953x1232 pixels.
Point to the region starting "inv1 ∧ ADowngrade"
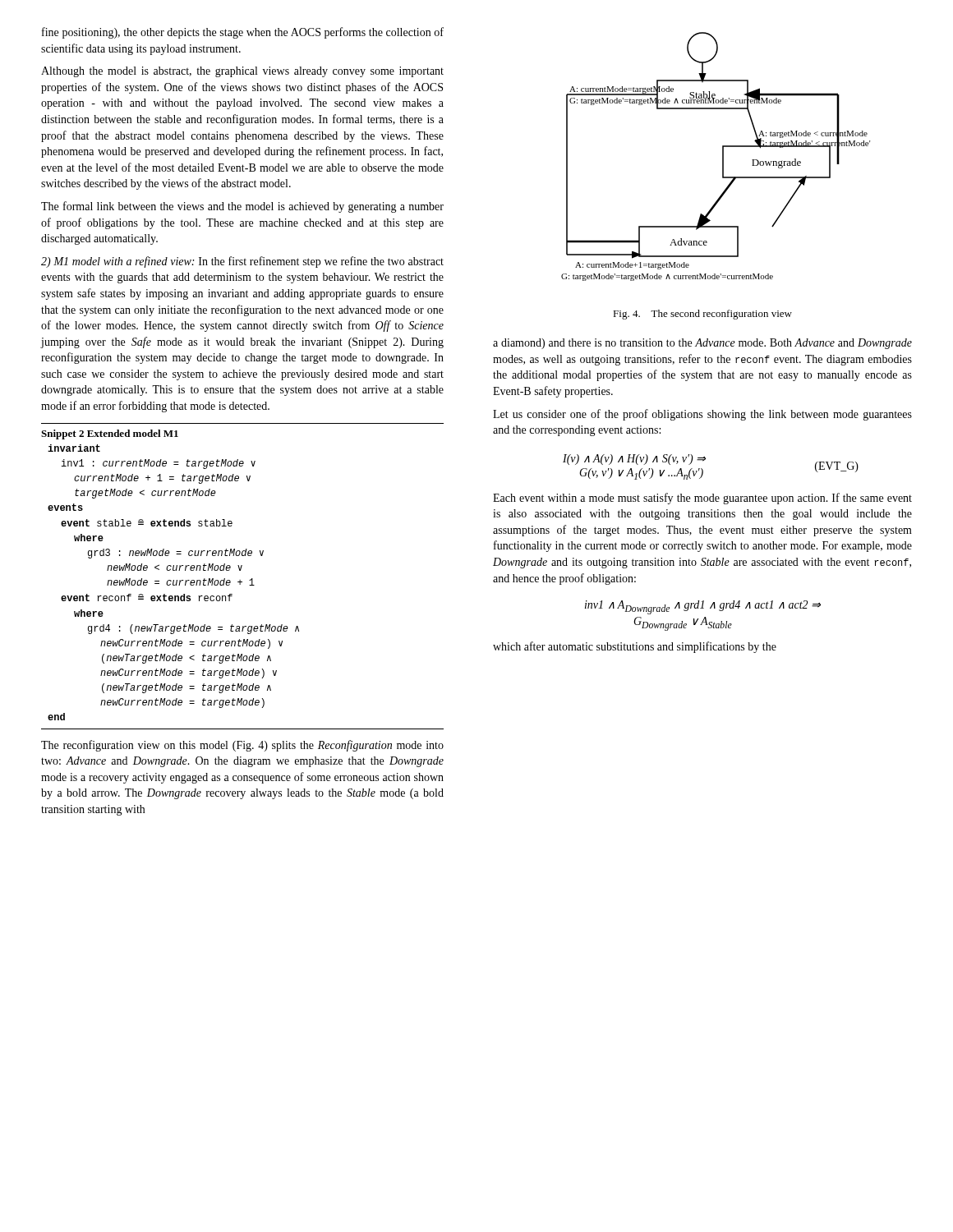pyautogui.click(x=702, y=614)
